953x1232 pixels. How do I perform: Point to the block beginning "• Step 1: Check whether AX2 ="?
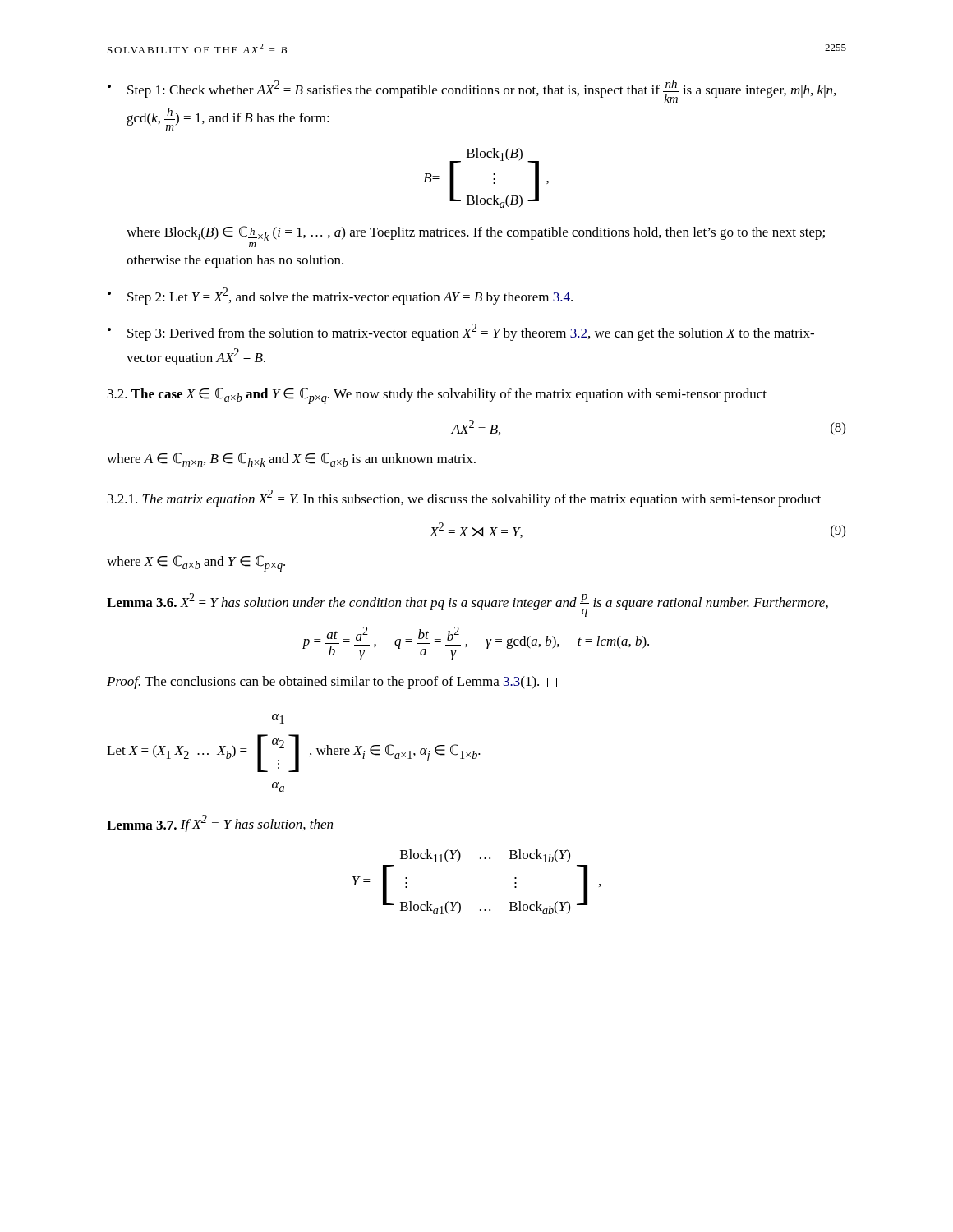click(472, 91)
